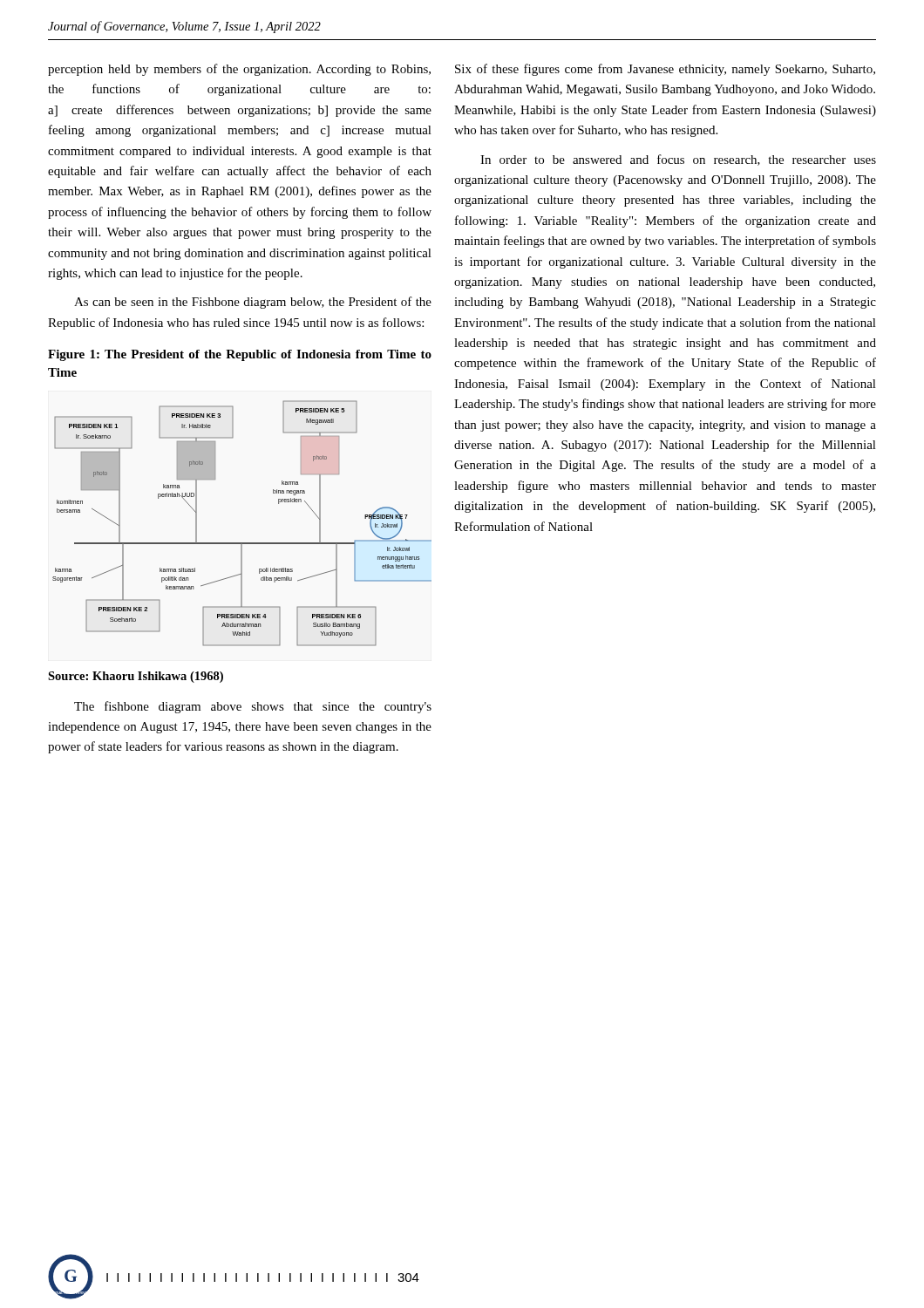
Task: Click on the text block containing "In order to be answered and focus on"
Action: coord(665,343)
